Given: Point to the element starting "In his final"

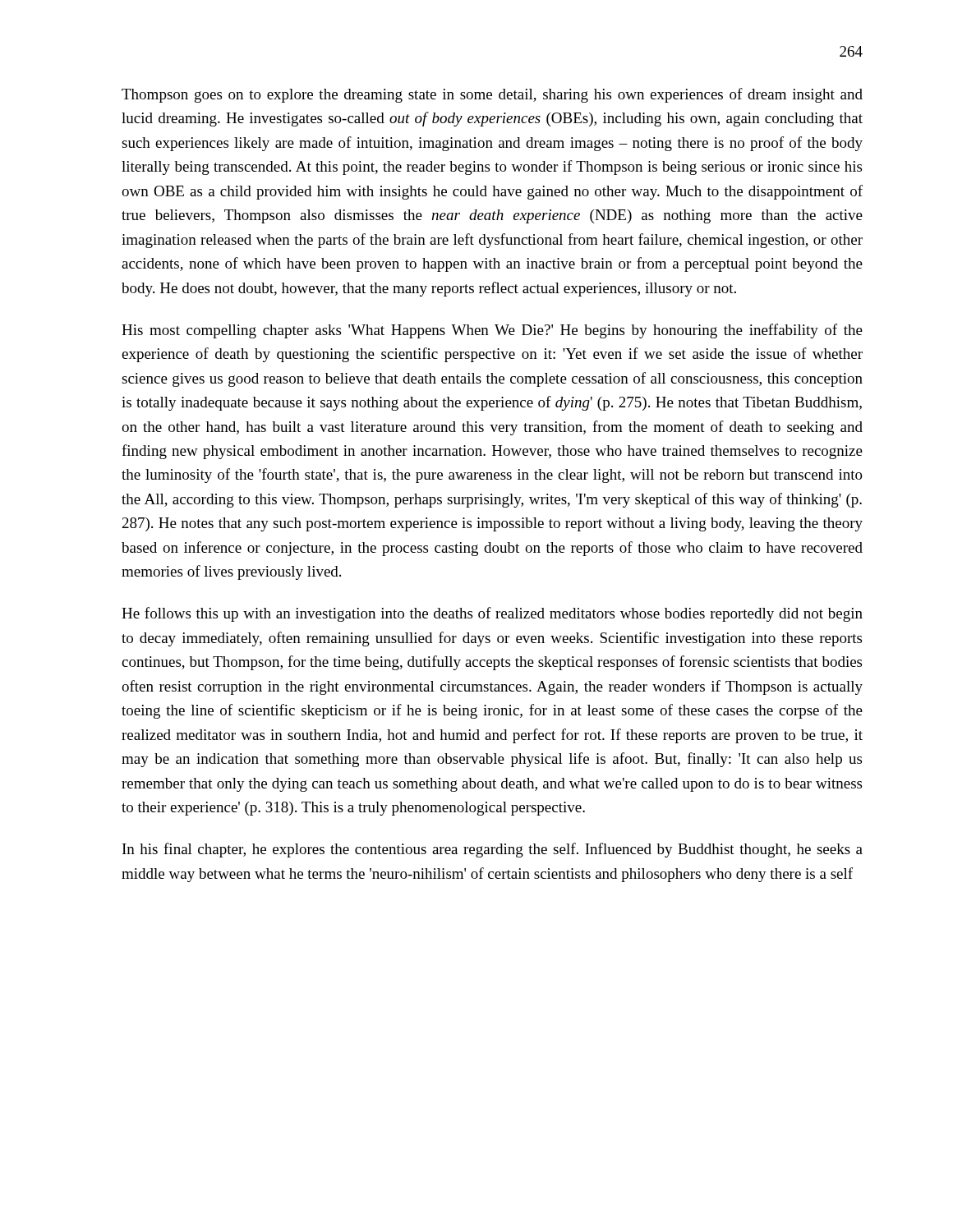Looking at the screenshot, I should [x=492, y=861].
